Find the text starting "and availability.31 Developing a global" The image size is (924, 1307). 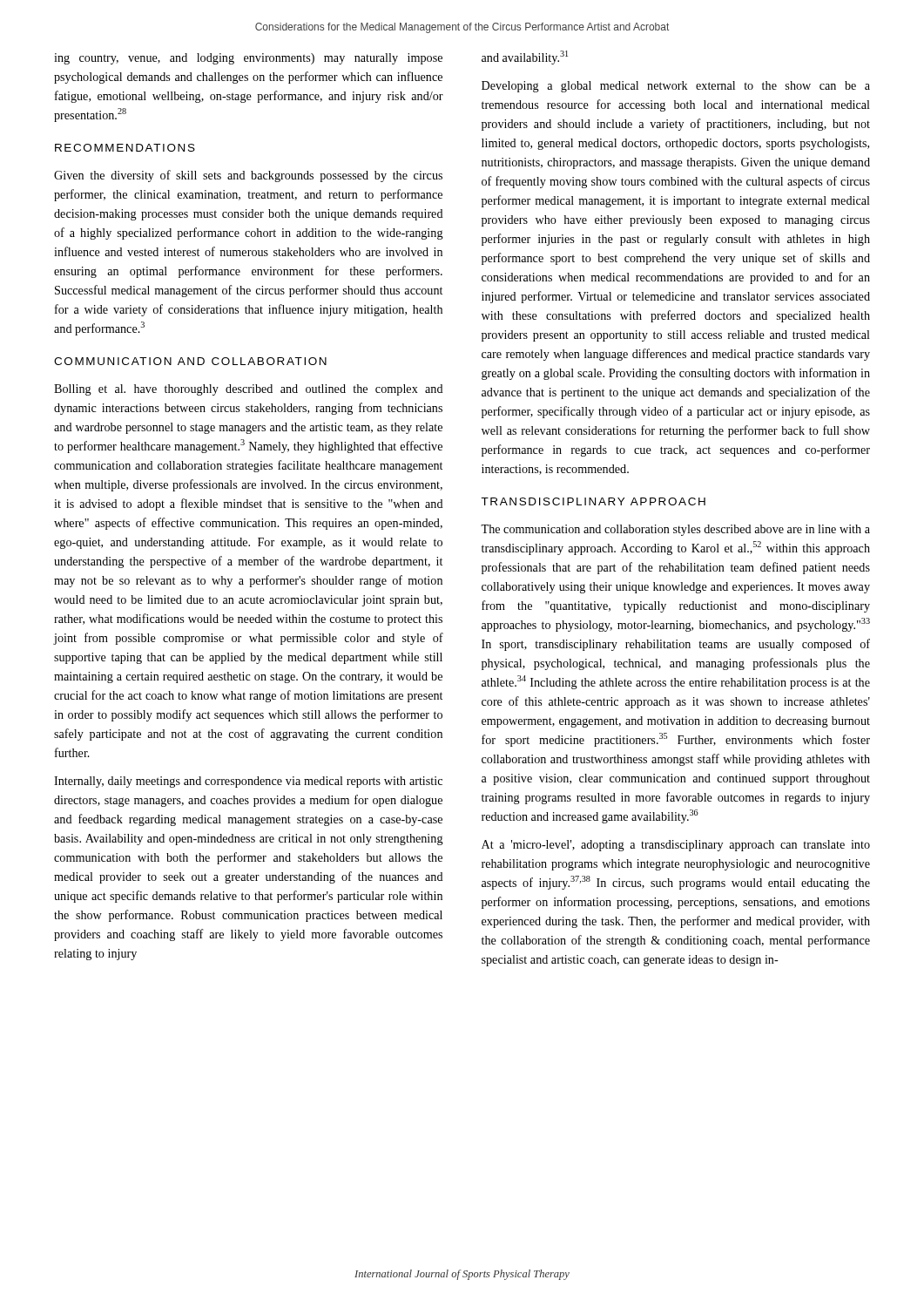[x=676, y=263]
